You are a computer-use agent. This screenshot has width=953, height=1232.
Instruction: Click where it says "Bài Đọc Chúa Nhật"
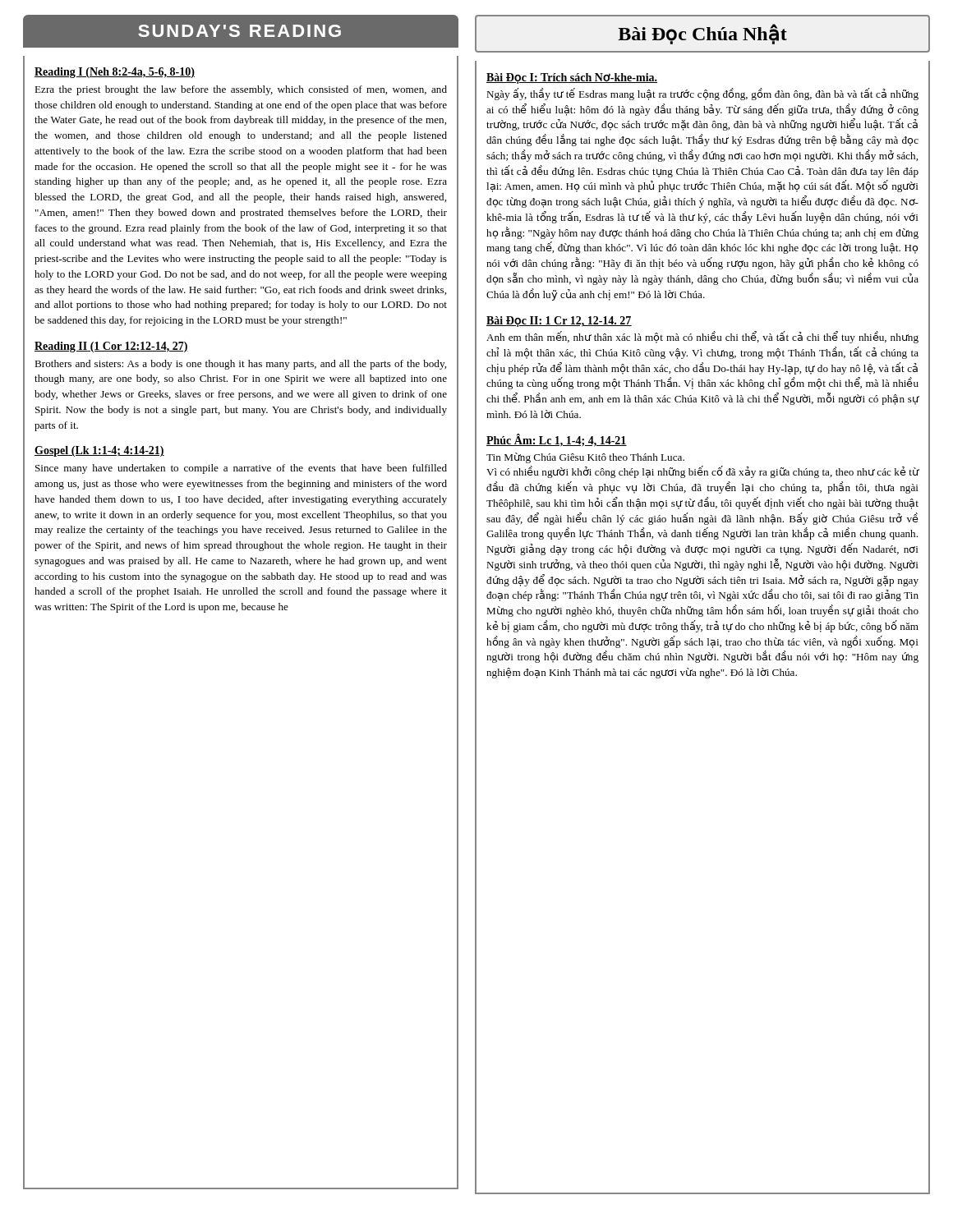click(x=702, y=34)
